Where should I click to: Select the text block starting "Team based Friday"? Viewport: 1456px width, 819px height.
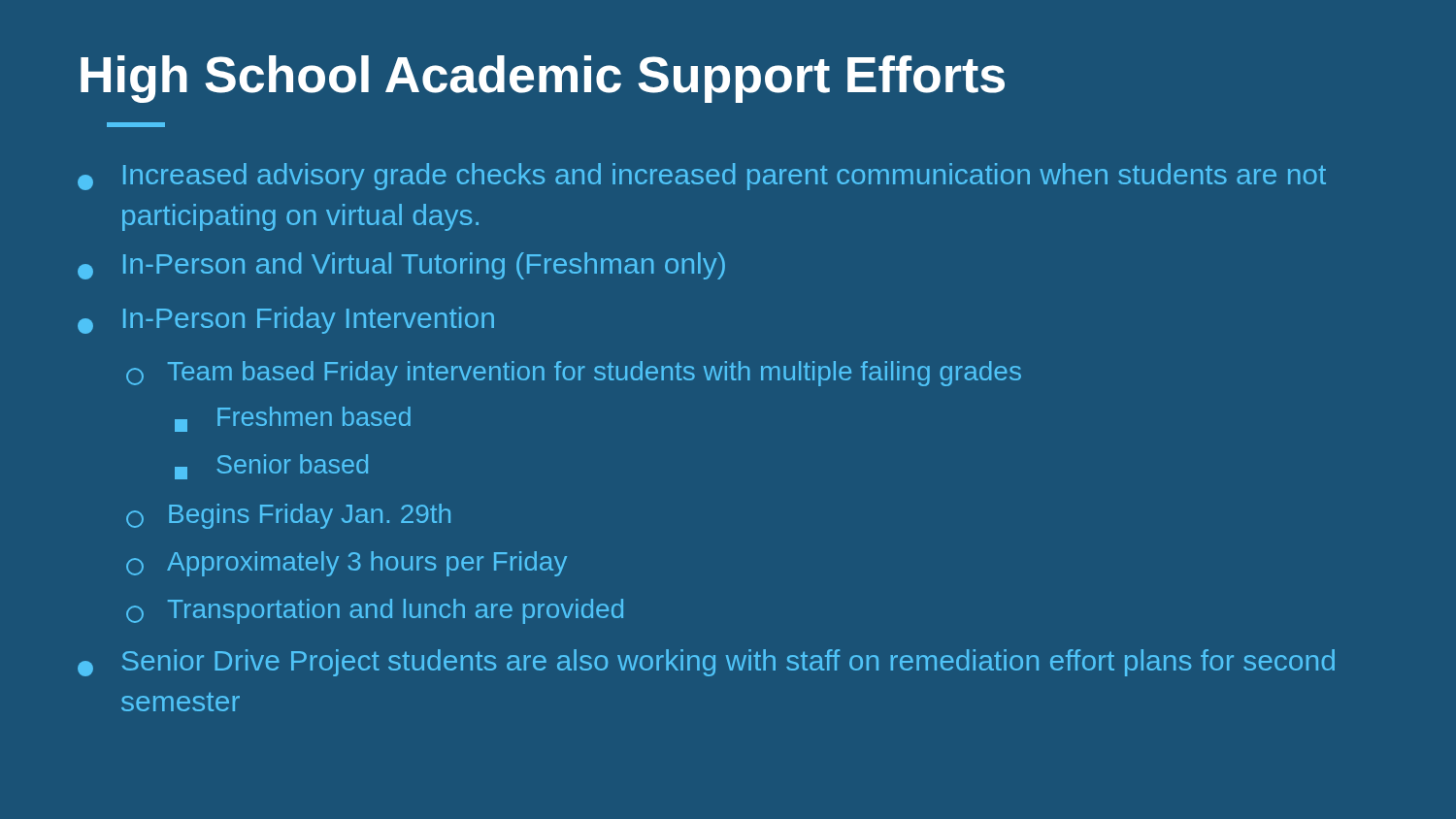point(752,374)
